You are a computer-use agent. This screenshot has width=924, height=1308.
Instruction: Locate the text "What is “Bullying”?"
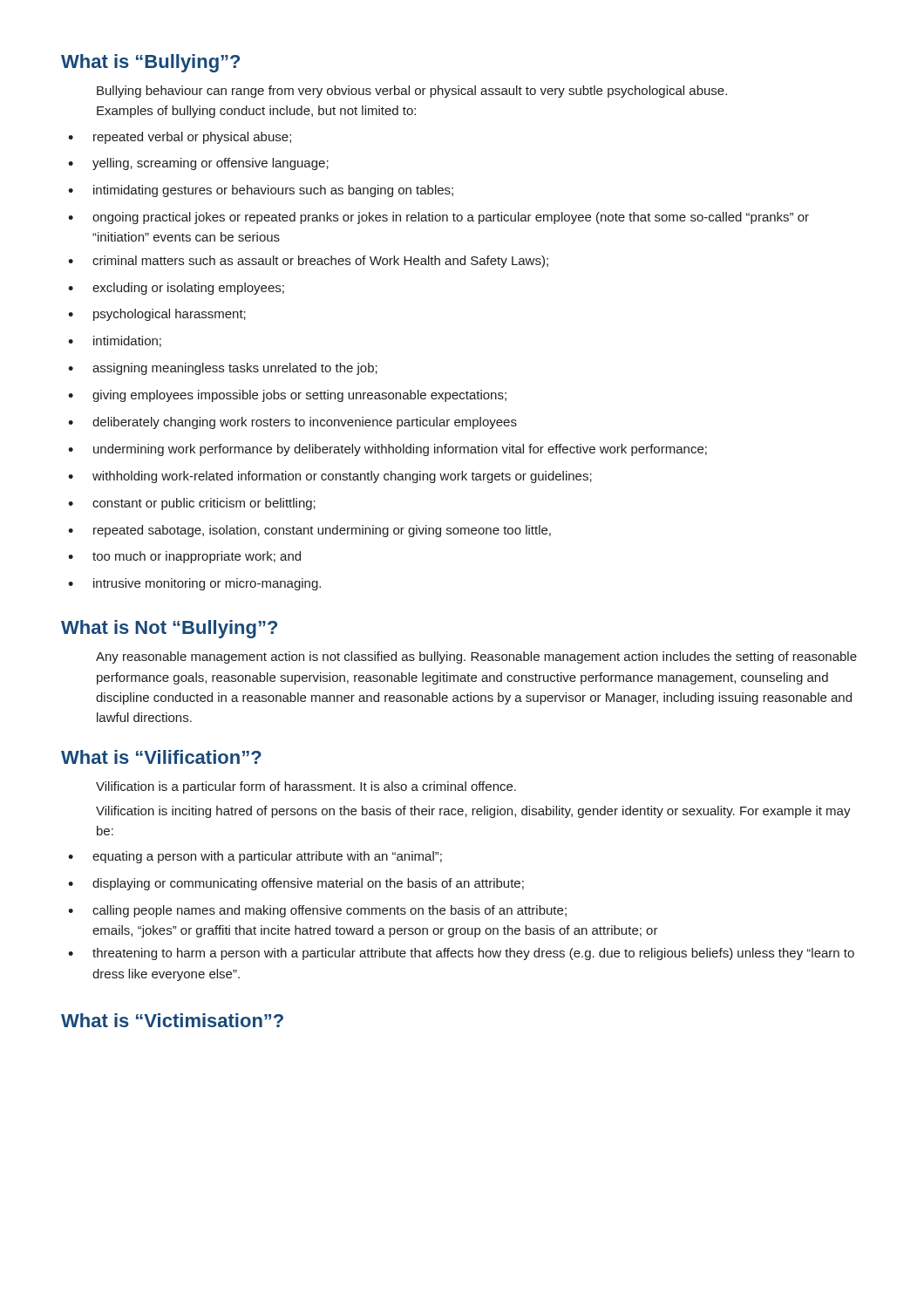click(x=151, y=61)
